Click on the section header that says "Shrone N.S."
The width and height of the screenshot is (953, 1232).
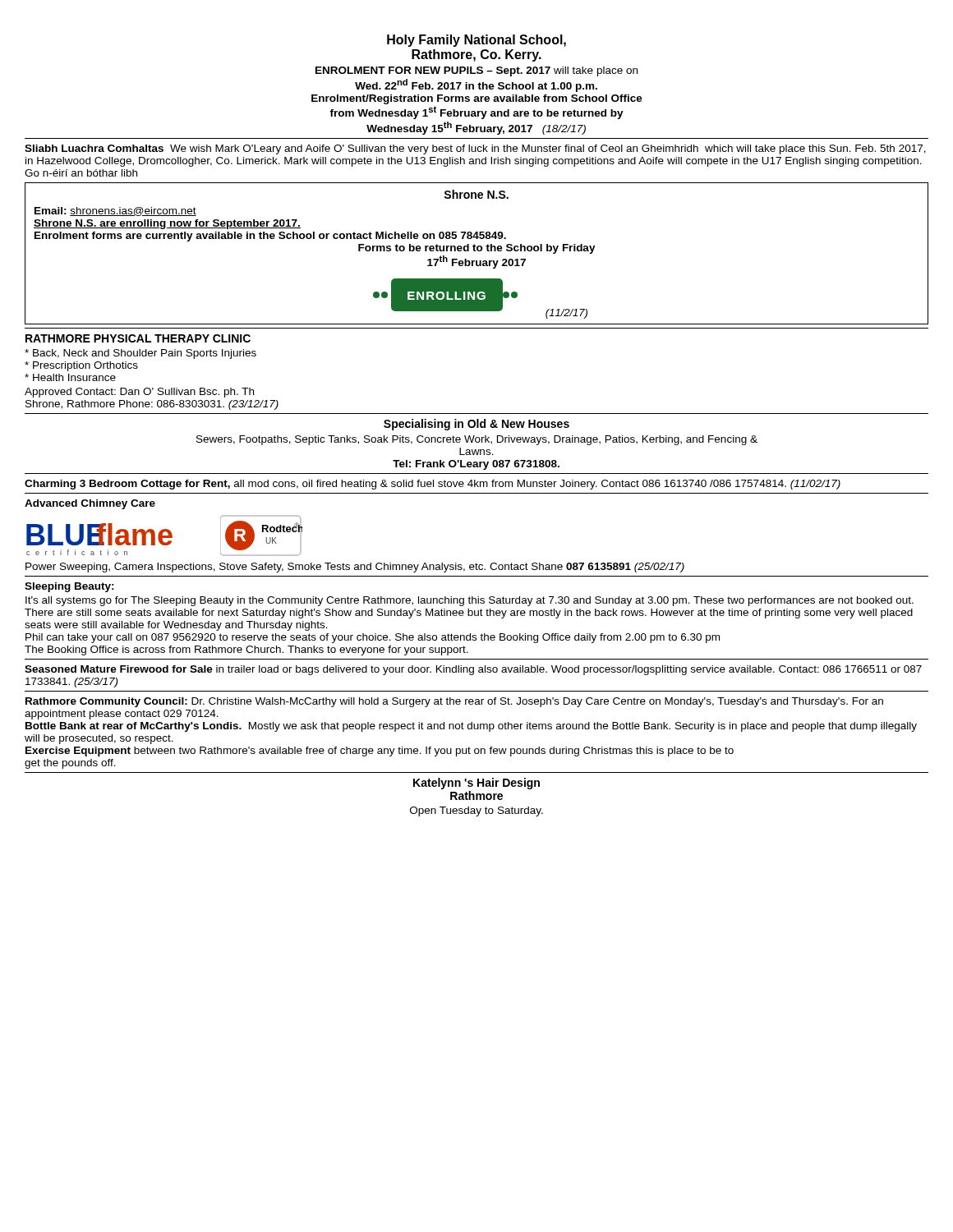pos(476,194)
